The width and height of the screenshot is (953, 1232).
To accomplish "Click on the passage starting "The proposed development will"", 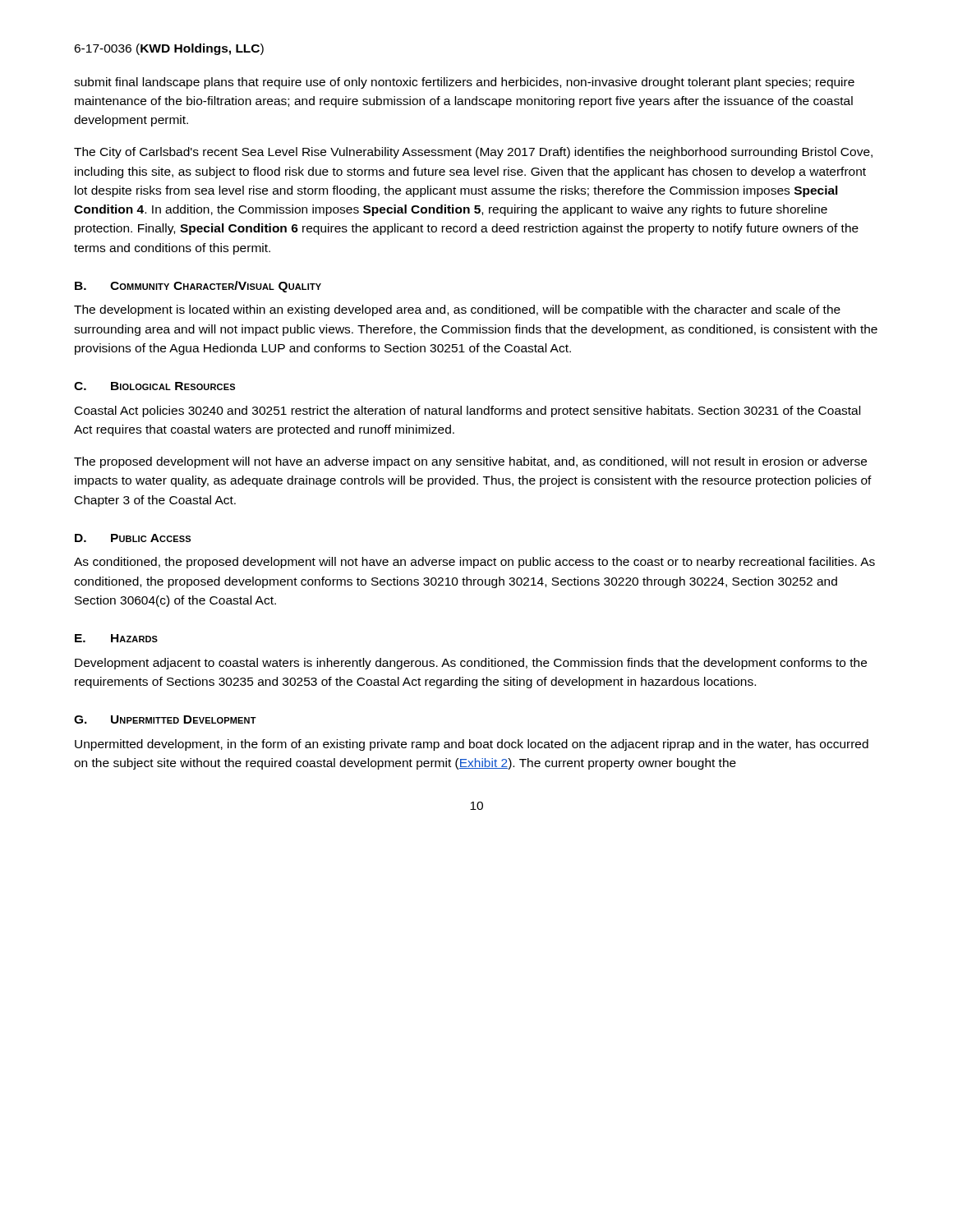I will coord(473,480).
